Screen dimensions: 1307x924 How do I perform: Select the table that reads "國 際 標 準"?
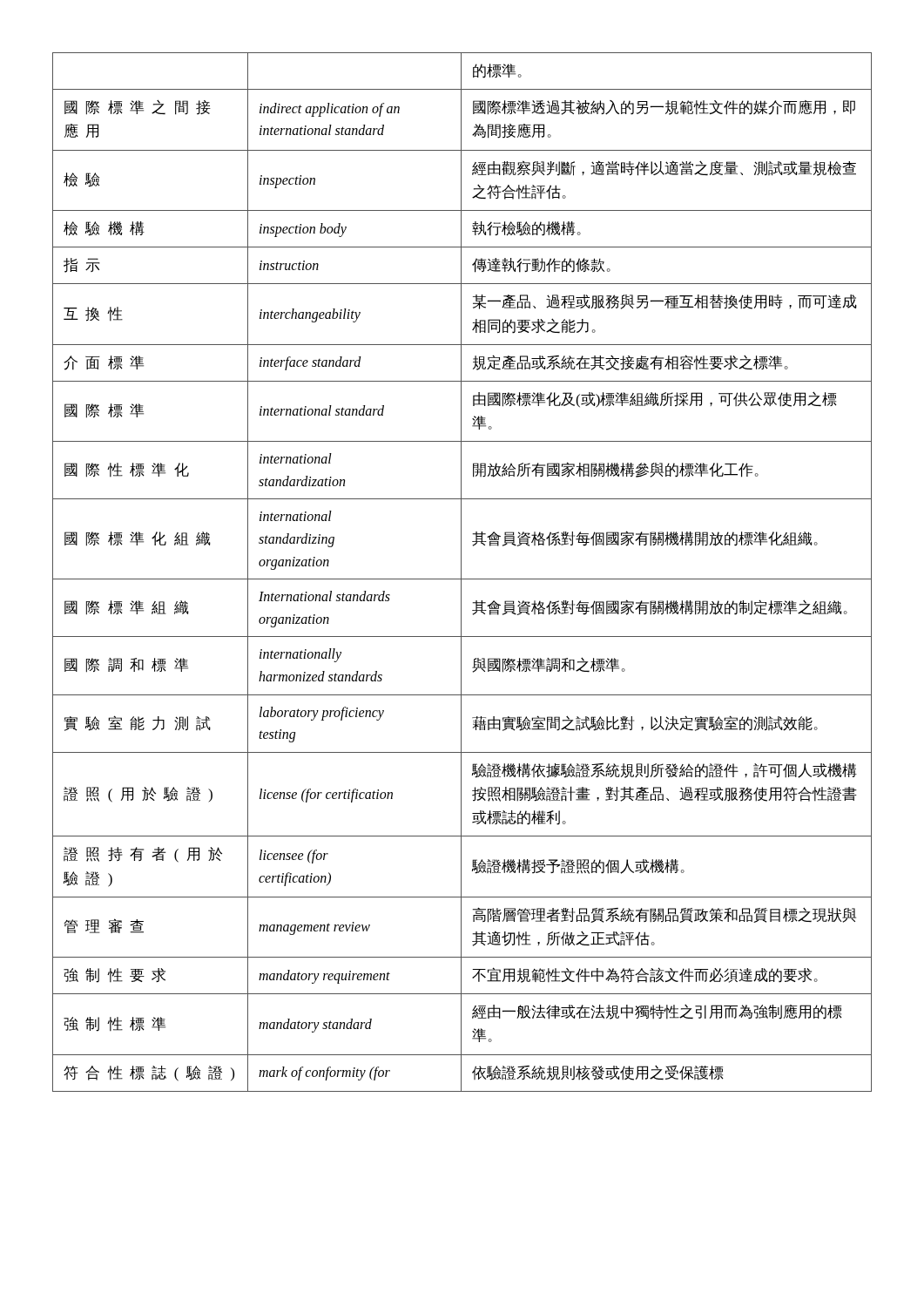click(x=462, y=572)
